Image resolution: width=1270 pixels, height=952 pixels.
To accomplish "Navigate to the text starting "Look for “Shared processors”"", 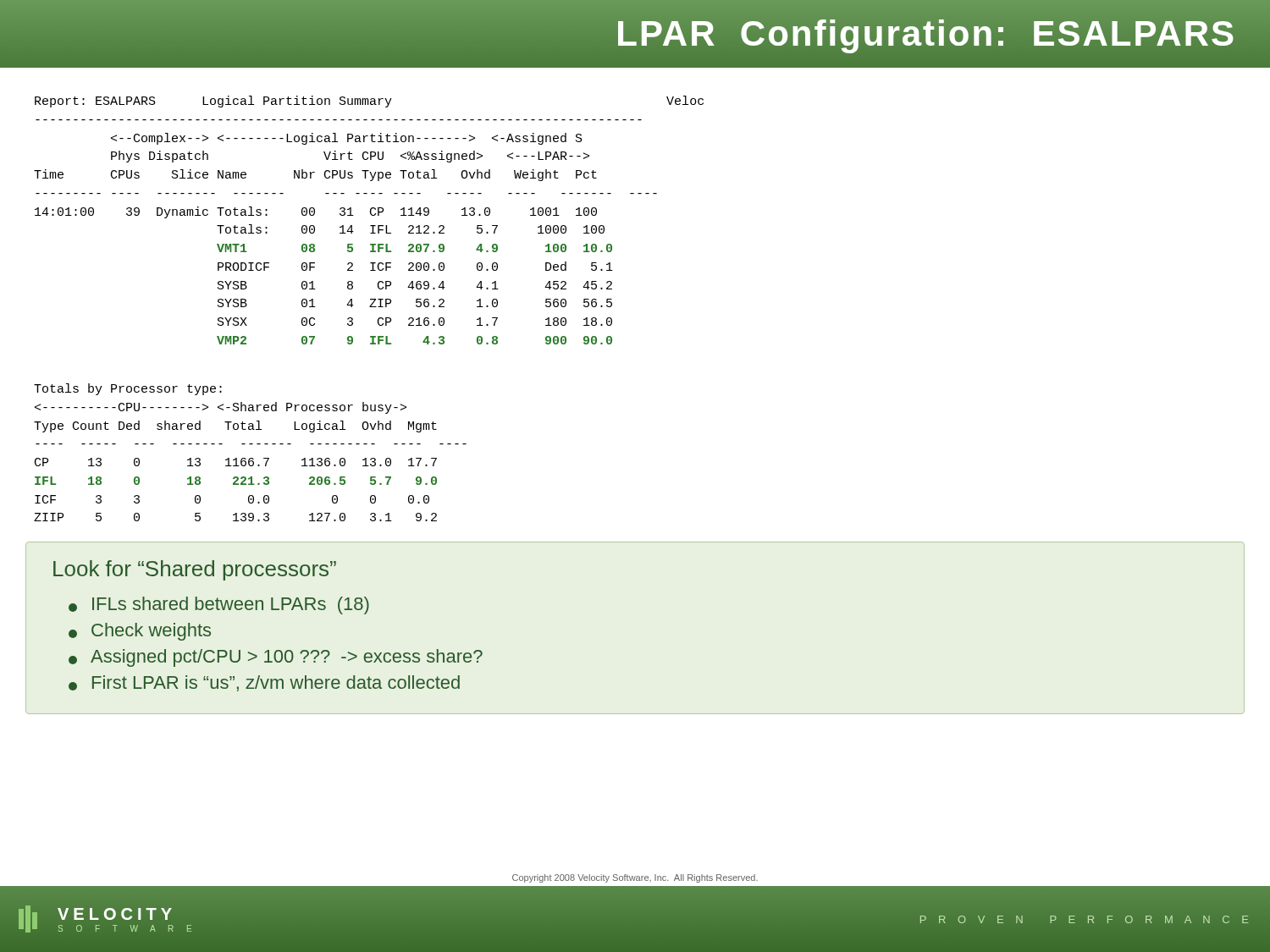I will (x=194, y=569).
